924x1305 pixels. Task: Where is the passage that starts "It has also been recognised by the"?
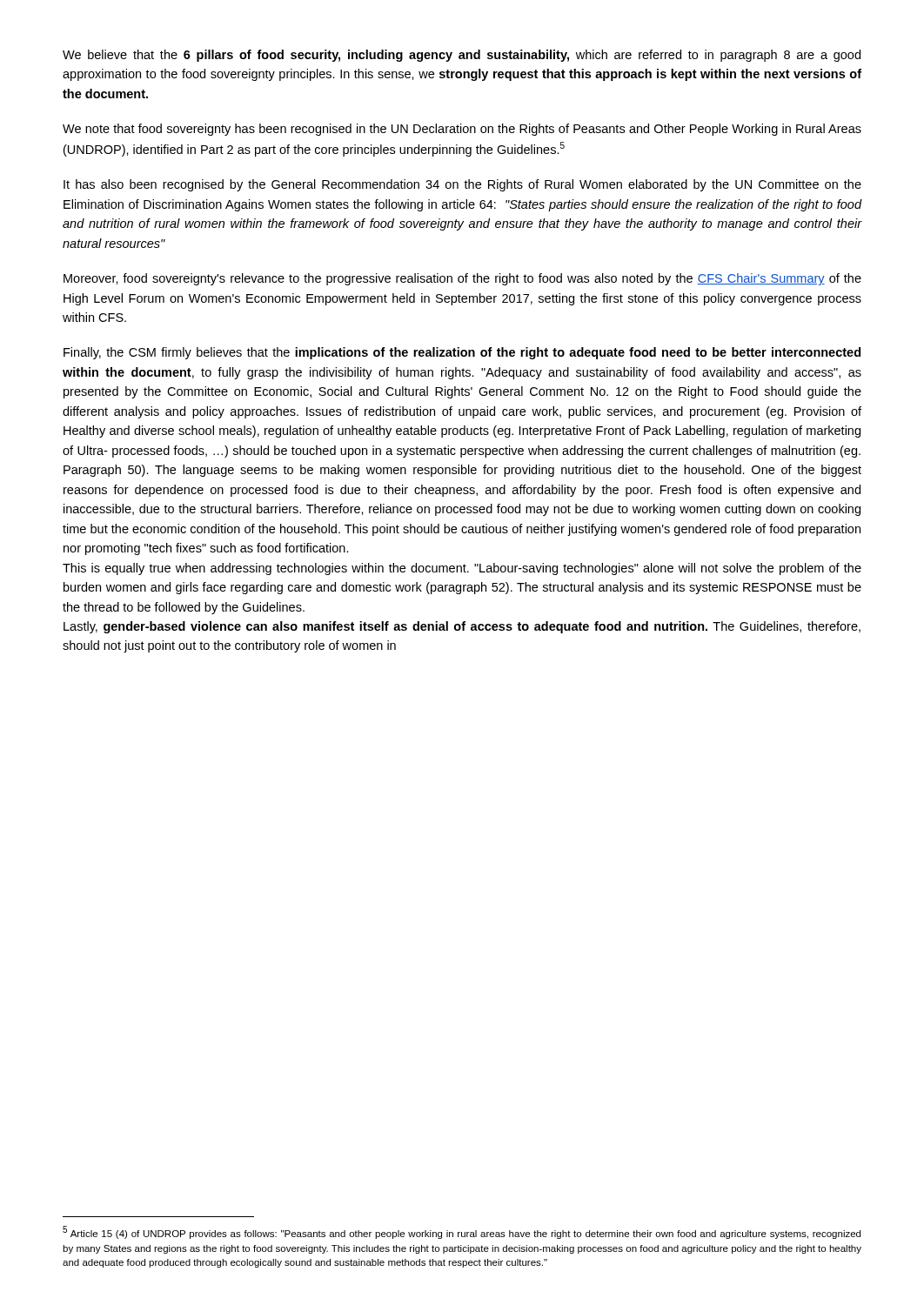[462, 214]
